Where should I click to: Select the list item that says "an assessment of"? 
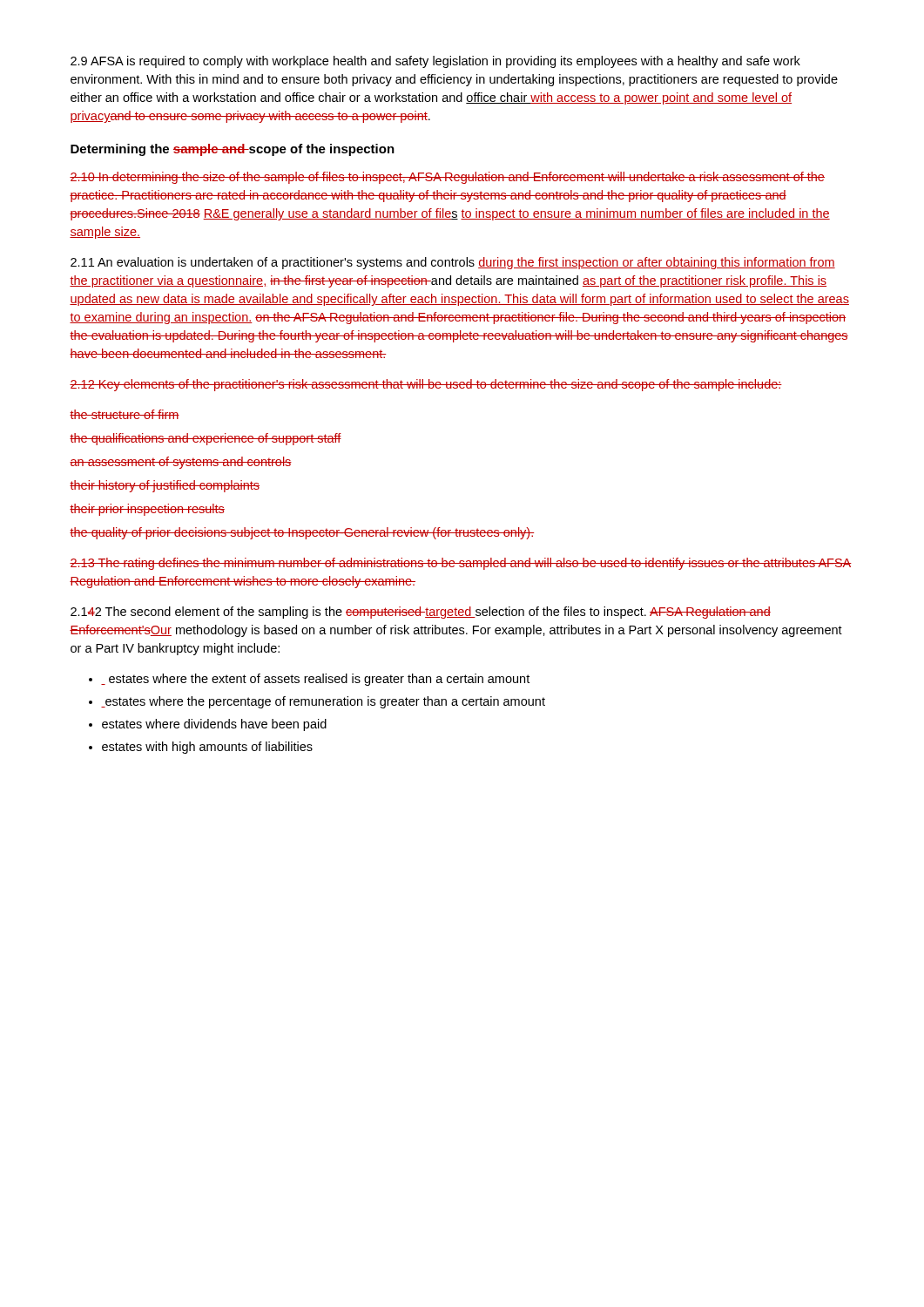pyautogui.click(x=181, y=463)
